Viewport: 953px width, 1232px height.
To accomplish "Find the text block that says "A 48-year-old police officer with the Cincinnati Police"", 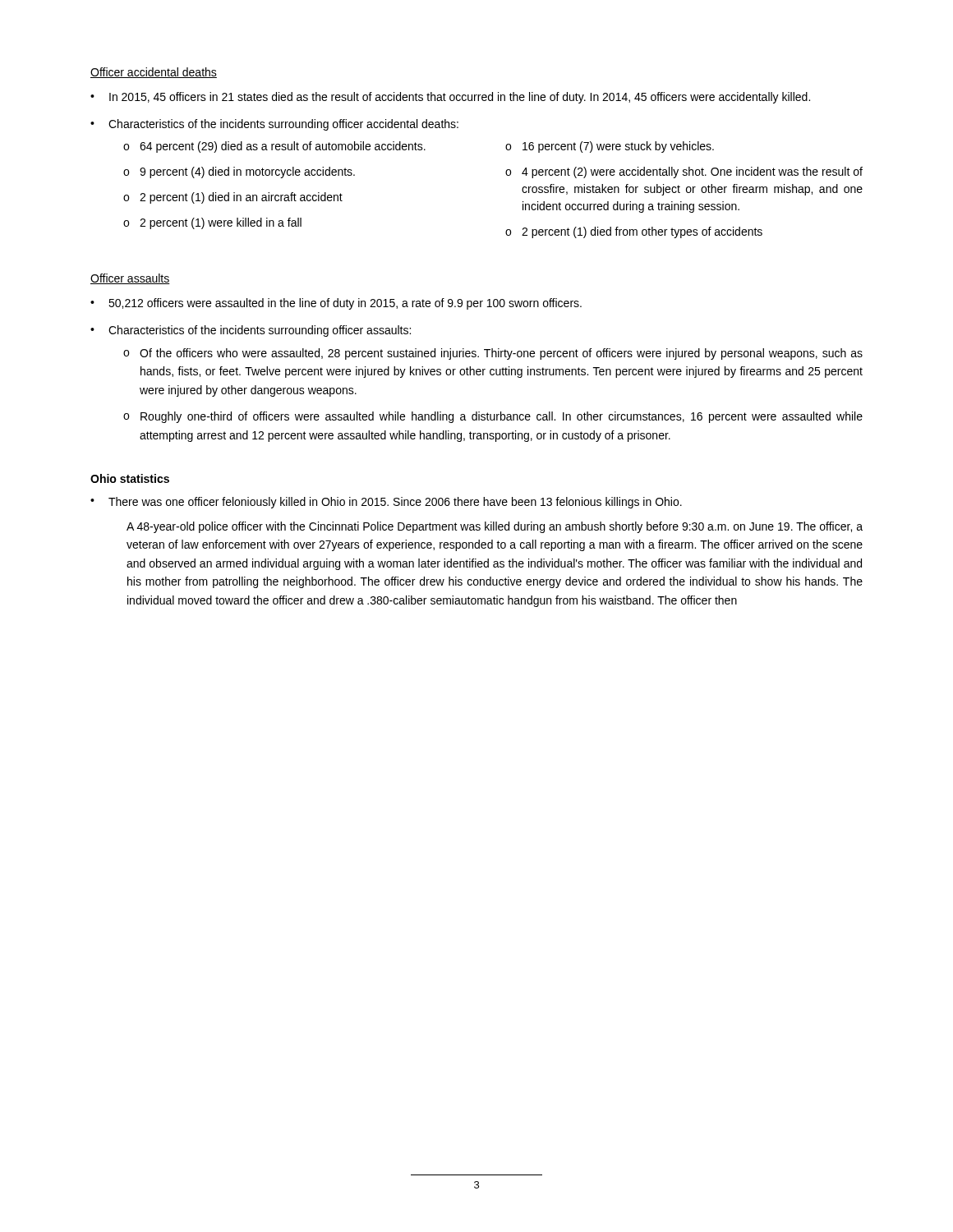I will pos(495,563).
